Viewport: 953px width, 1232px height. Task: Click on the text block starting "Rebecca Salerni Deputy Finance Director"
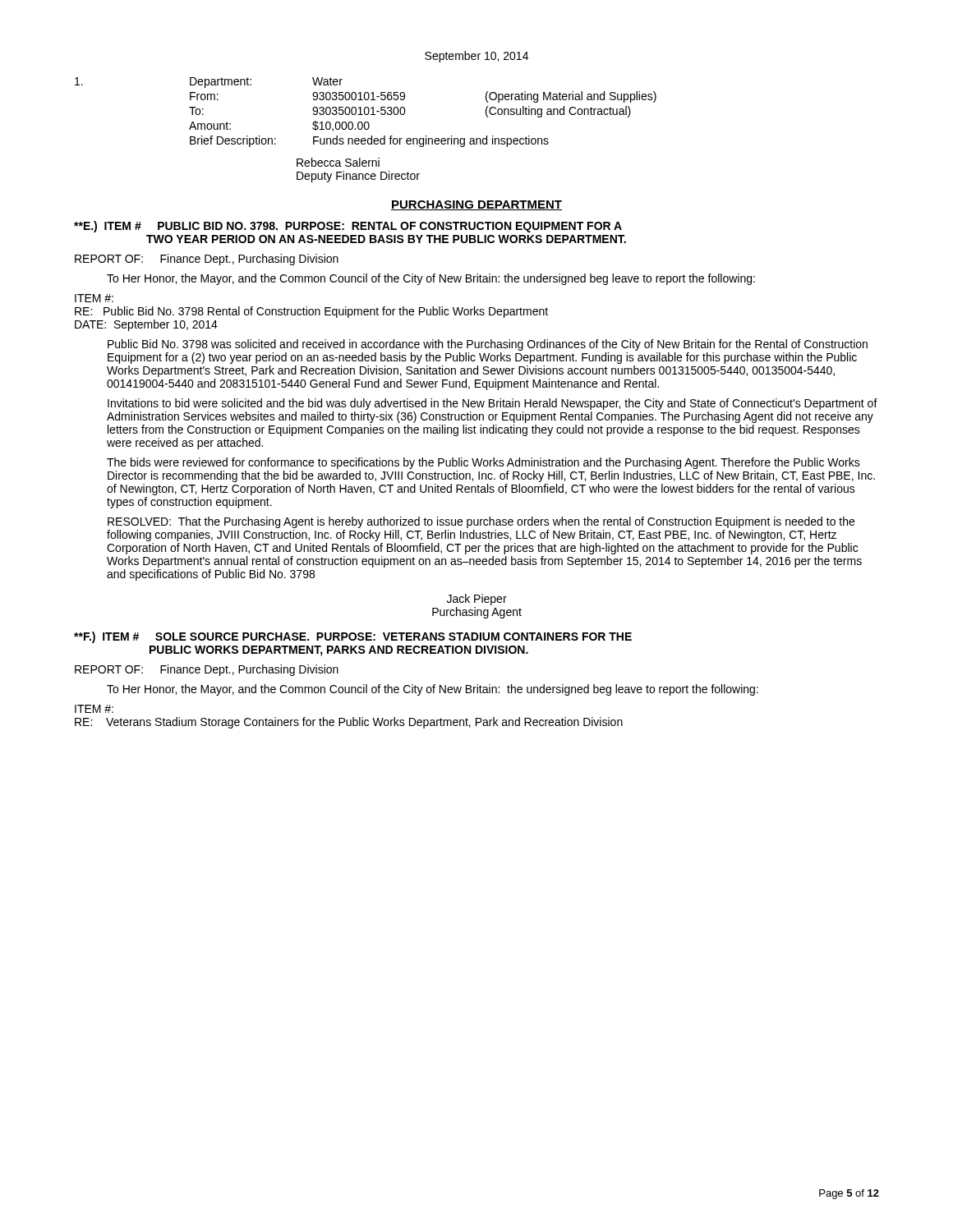358,169
